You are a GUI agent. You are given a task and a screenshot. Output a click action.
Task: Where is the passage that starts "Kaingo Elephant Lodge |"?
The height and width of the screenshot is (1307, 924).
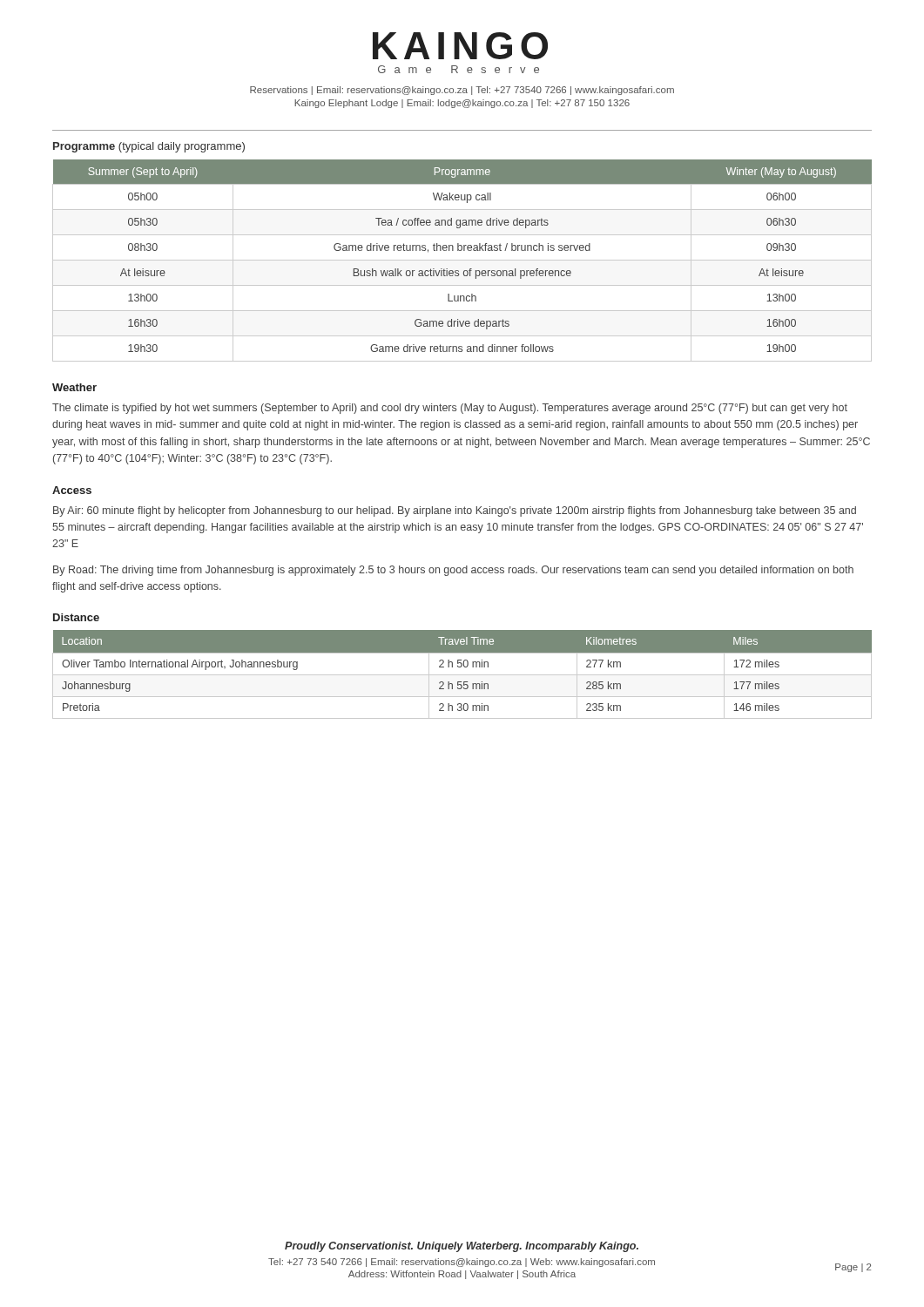point(462,103)
